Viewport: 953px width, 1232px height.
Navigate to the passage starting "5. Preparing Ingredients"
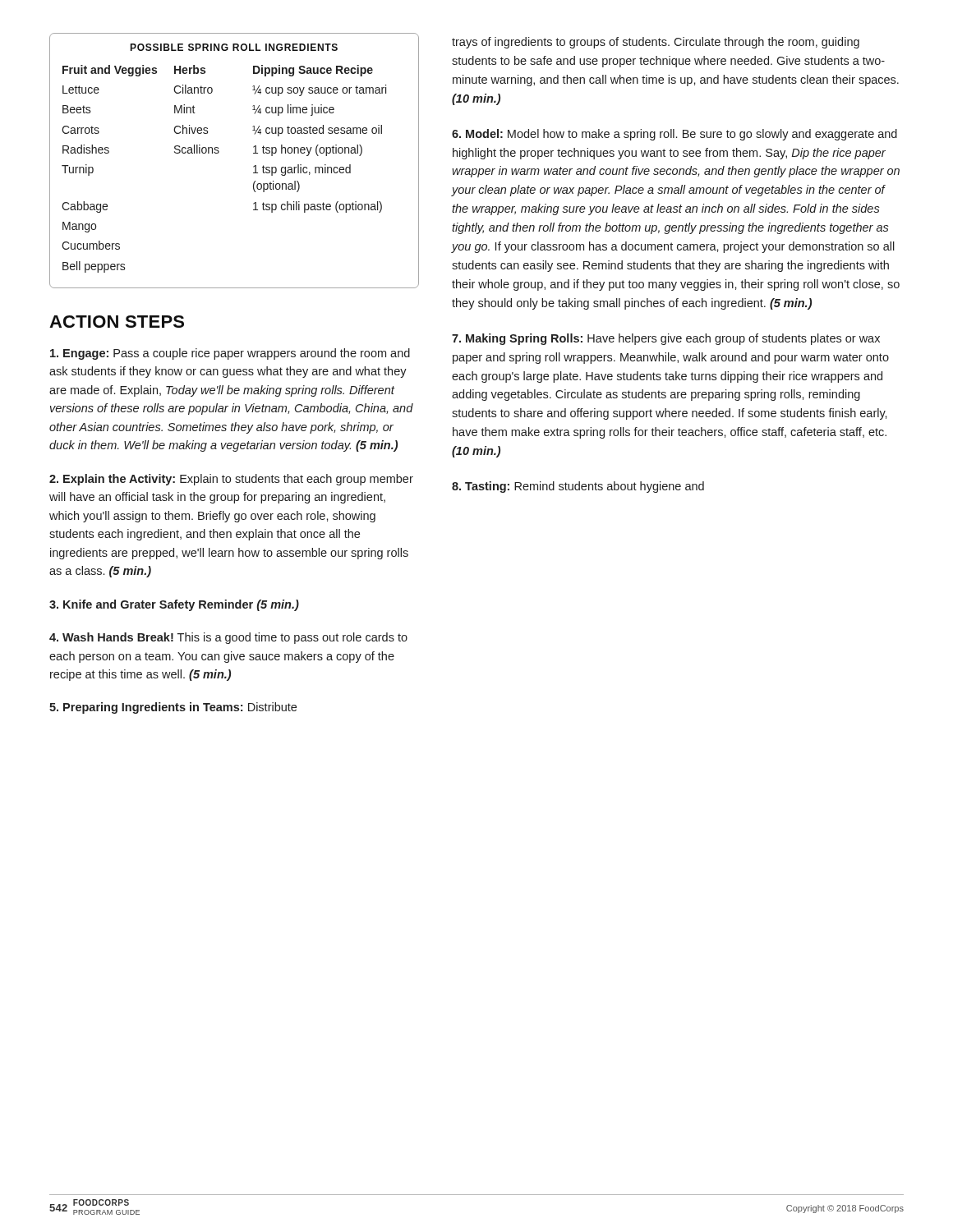[x=173, y=708]
